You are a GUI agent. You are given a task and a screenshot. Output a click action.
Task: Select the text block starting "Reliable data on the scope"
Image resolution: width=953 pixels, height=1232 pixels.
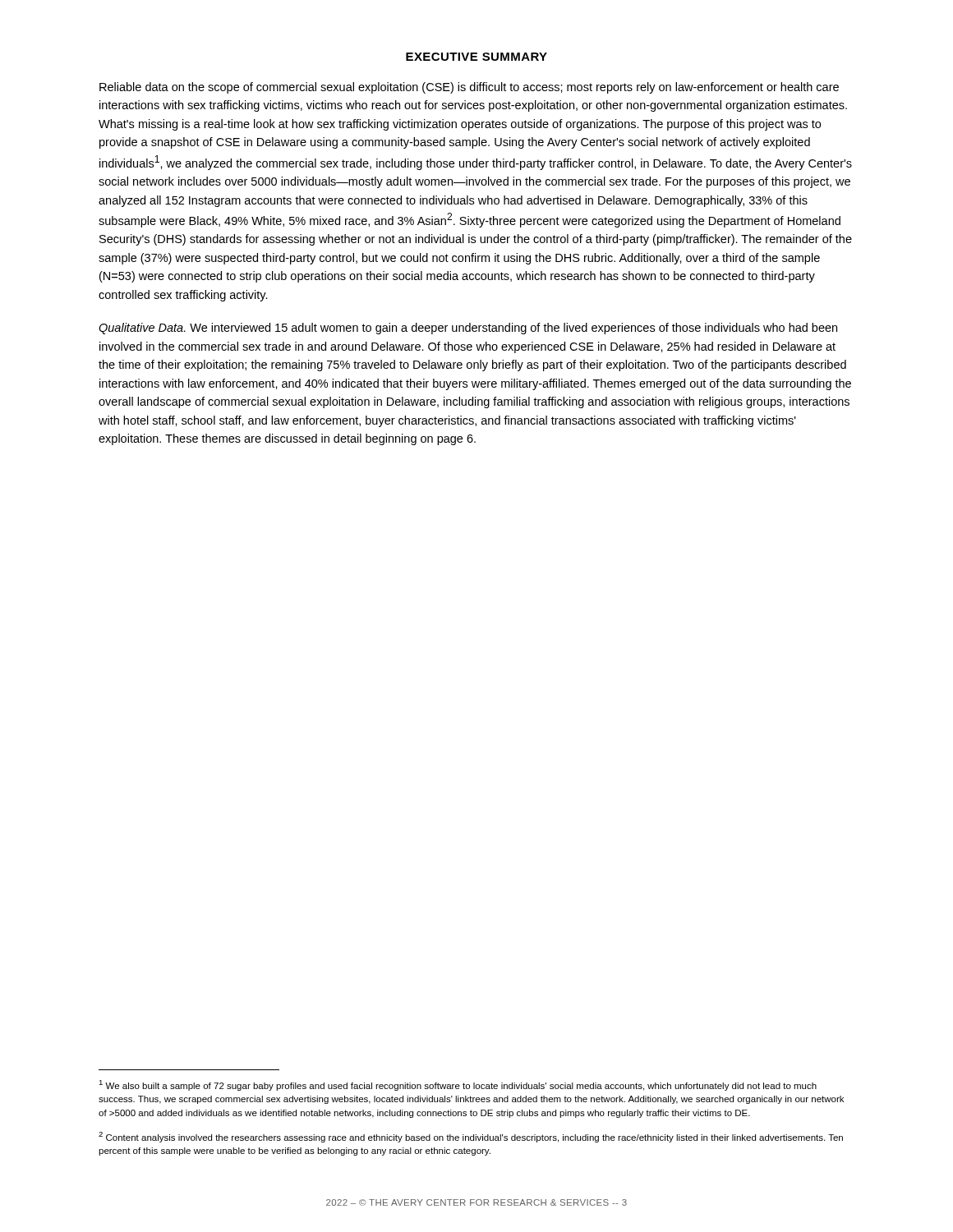point(475,191)
